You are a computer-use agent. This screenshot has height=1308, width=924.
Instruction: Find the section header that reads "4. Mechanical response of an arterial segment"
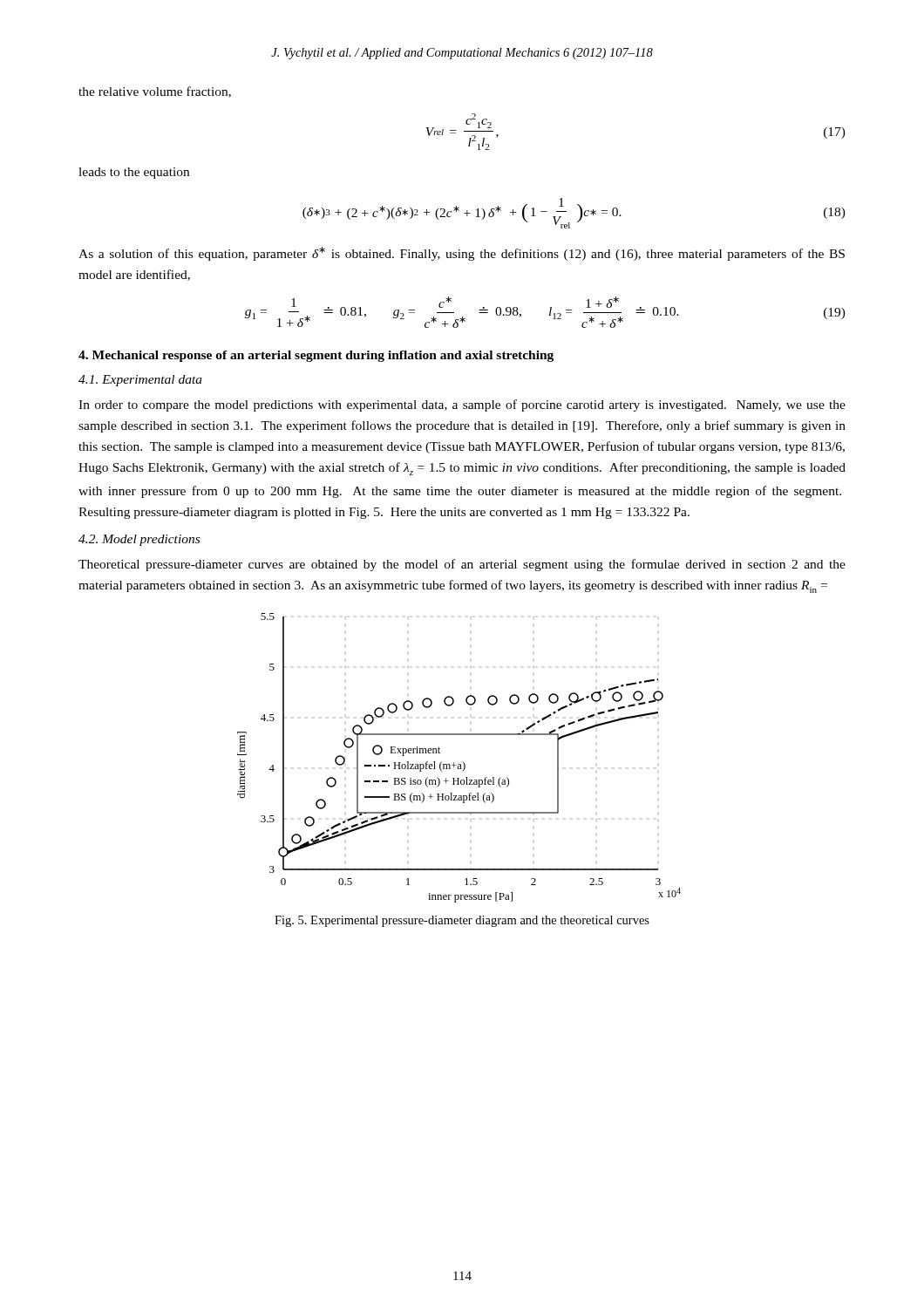tap(316, 355)
